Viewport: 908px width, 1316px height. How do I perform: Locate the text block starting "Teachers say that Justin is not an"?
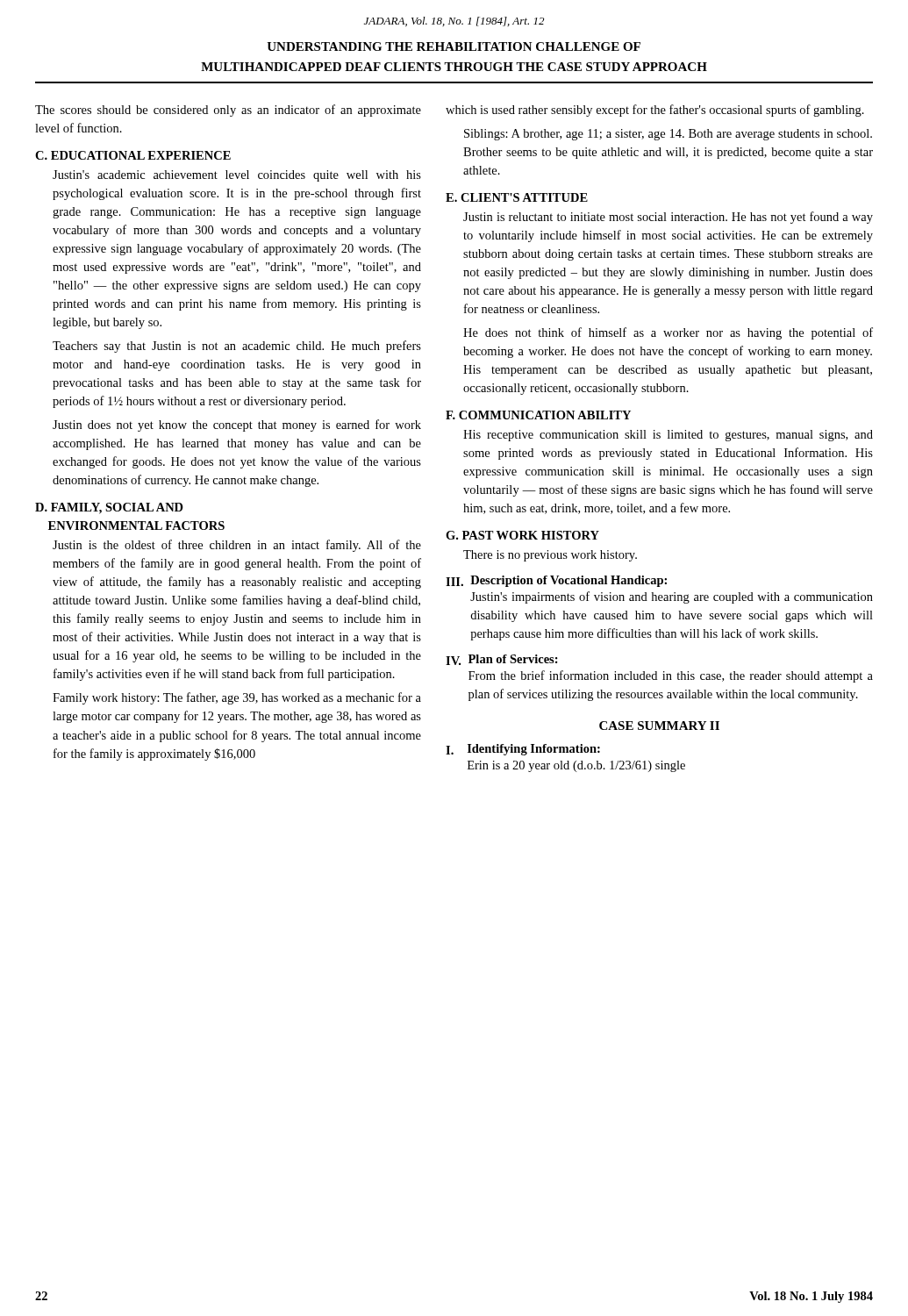click(x=237, y=374)
